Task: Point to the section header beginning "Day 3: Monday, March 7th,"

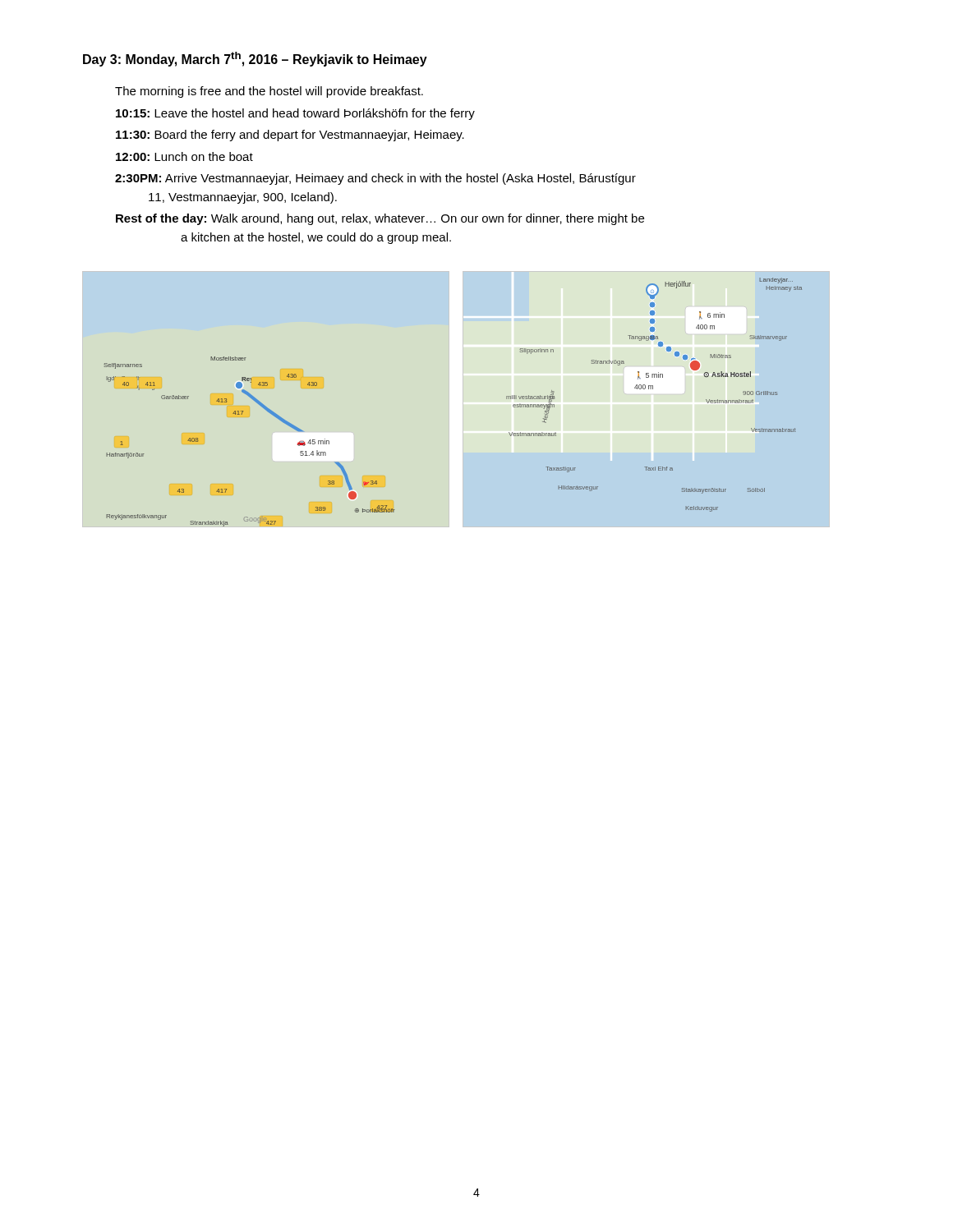Action: 254,58
